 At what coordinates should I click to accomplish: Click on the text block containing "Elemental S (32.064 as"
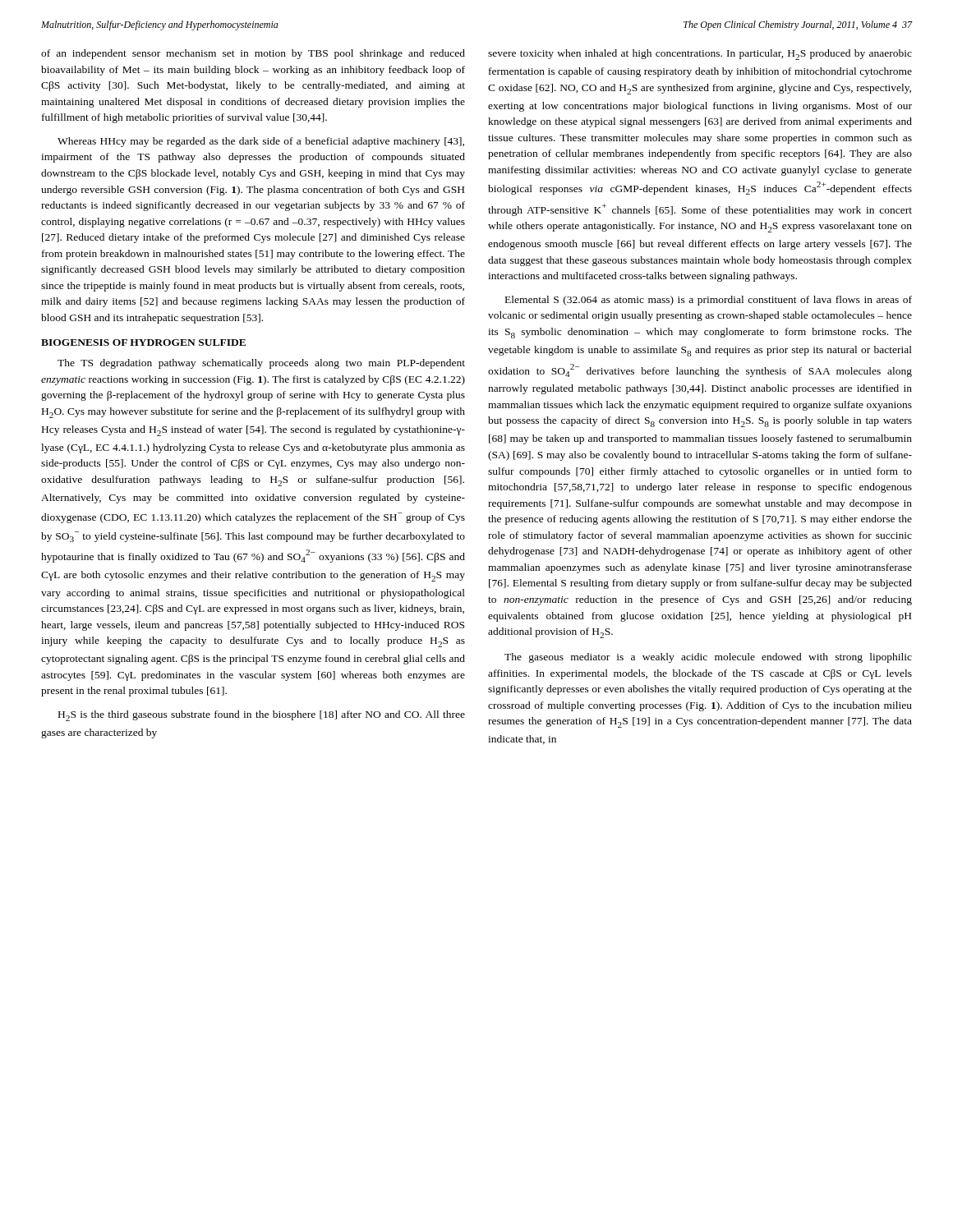[x=700, y=466]
